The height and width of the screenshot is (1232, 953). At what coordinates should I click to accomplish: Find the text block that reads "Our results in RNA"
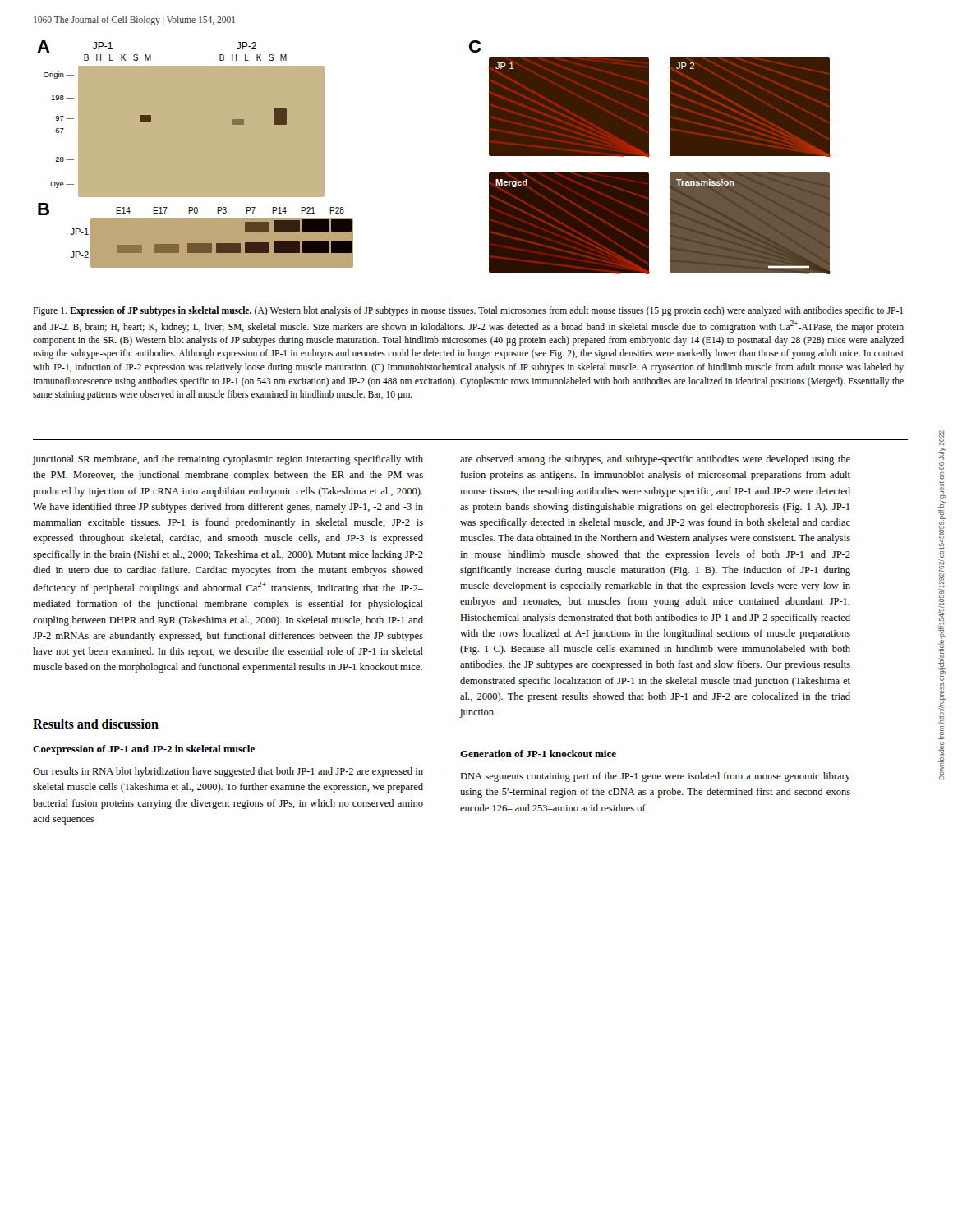[x=228, y=795]
